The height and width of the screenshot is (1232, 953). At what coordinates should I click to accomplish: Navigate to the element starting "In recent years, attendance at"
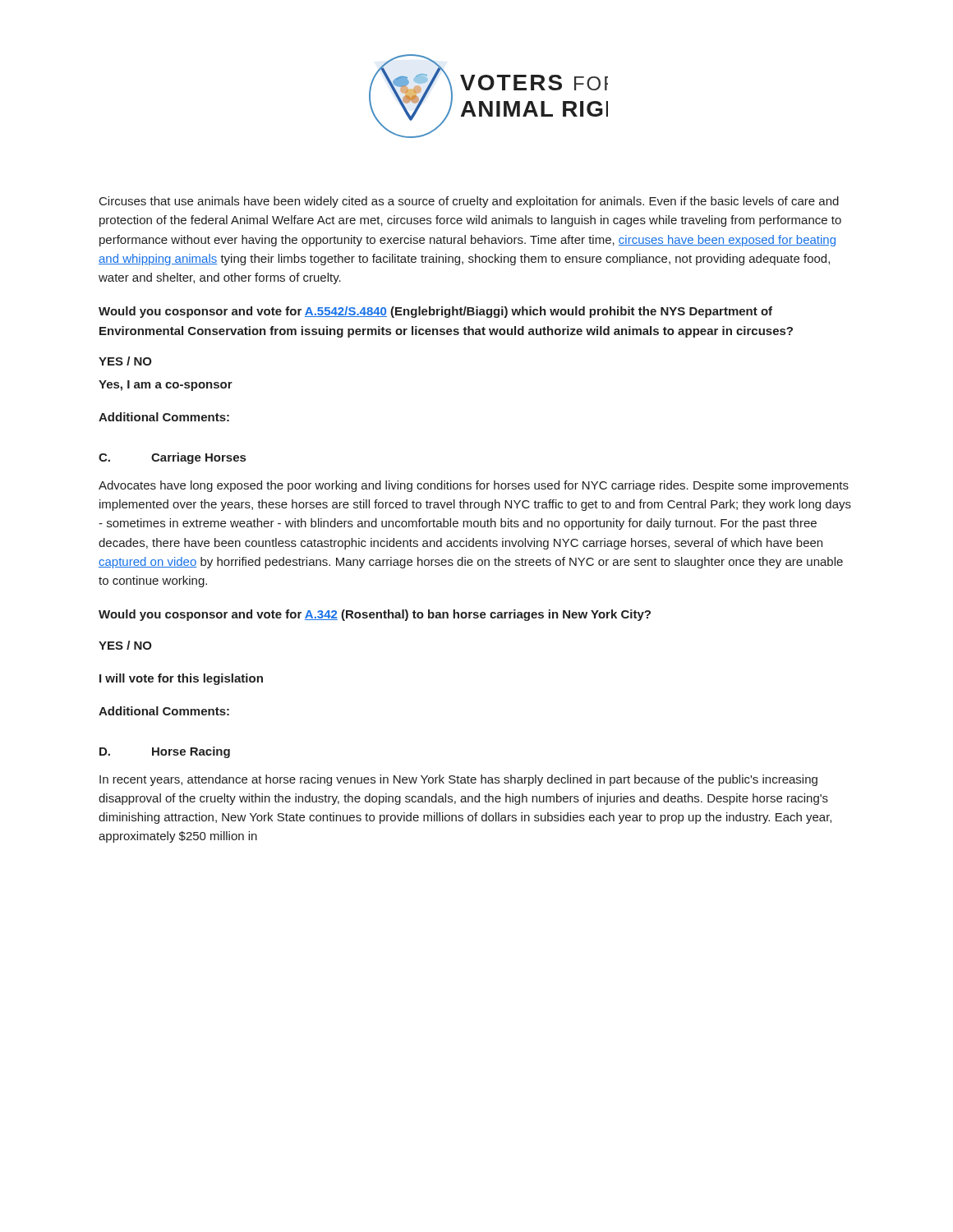pos(466,807)
